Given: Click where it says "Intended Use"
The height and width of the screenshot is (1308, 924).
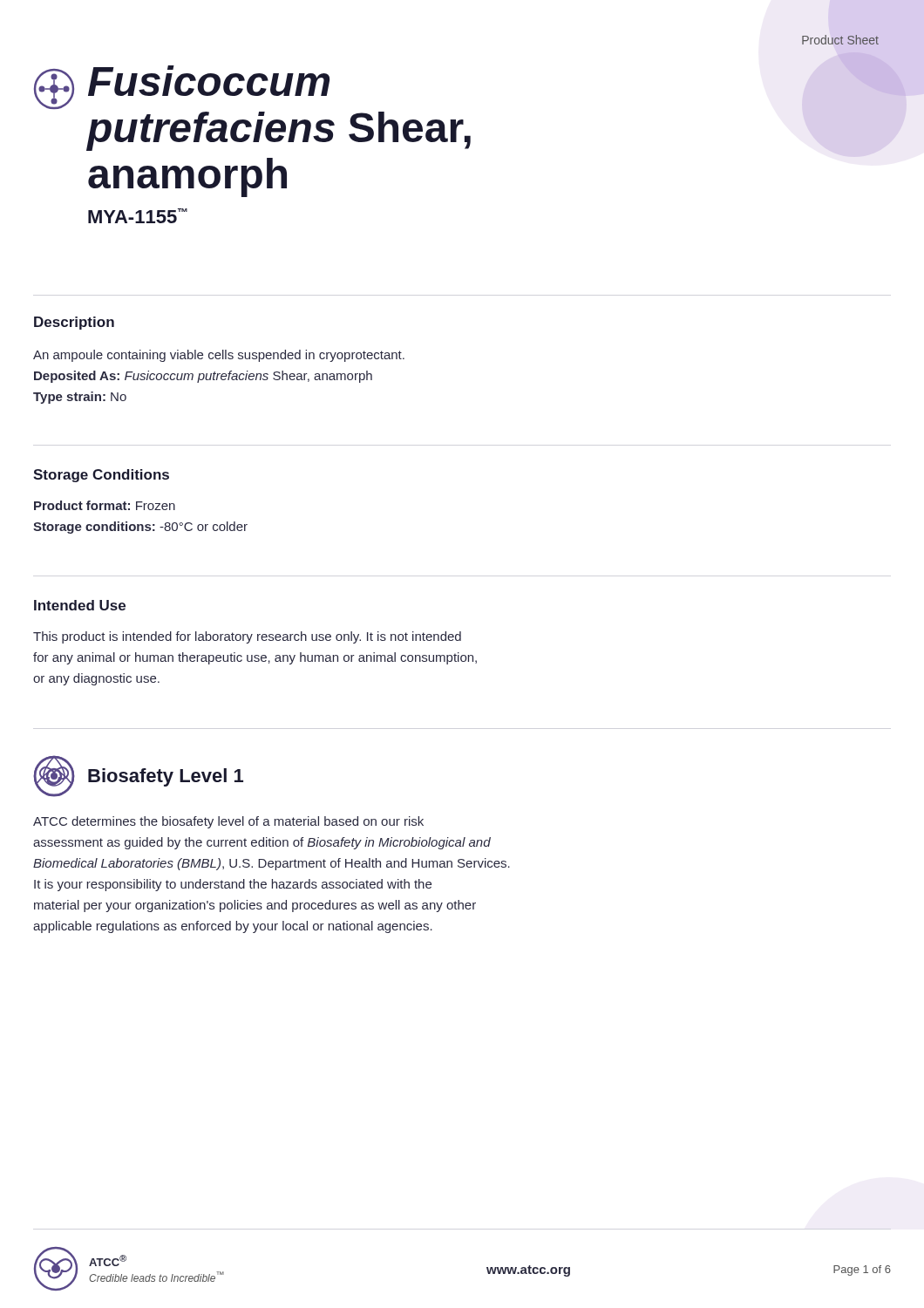Looking at the screenshot, I should [x=80, y=605].
